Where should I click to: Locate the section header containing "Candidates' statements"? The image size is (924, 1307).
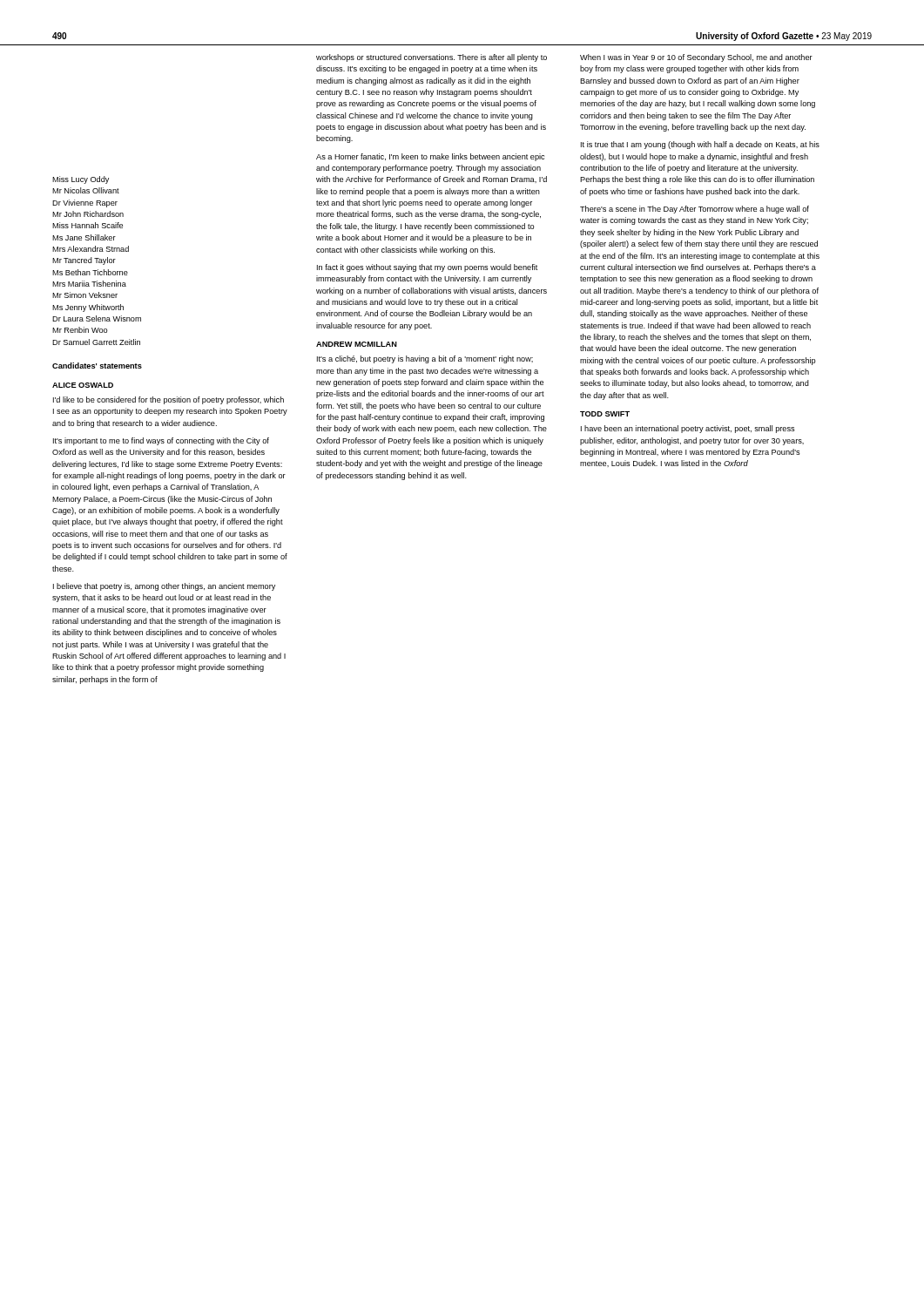pyautogui.click(x=97, y=366)
